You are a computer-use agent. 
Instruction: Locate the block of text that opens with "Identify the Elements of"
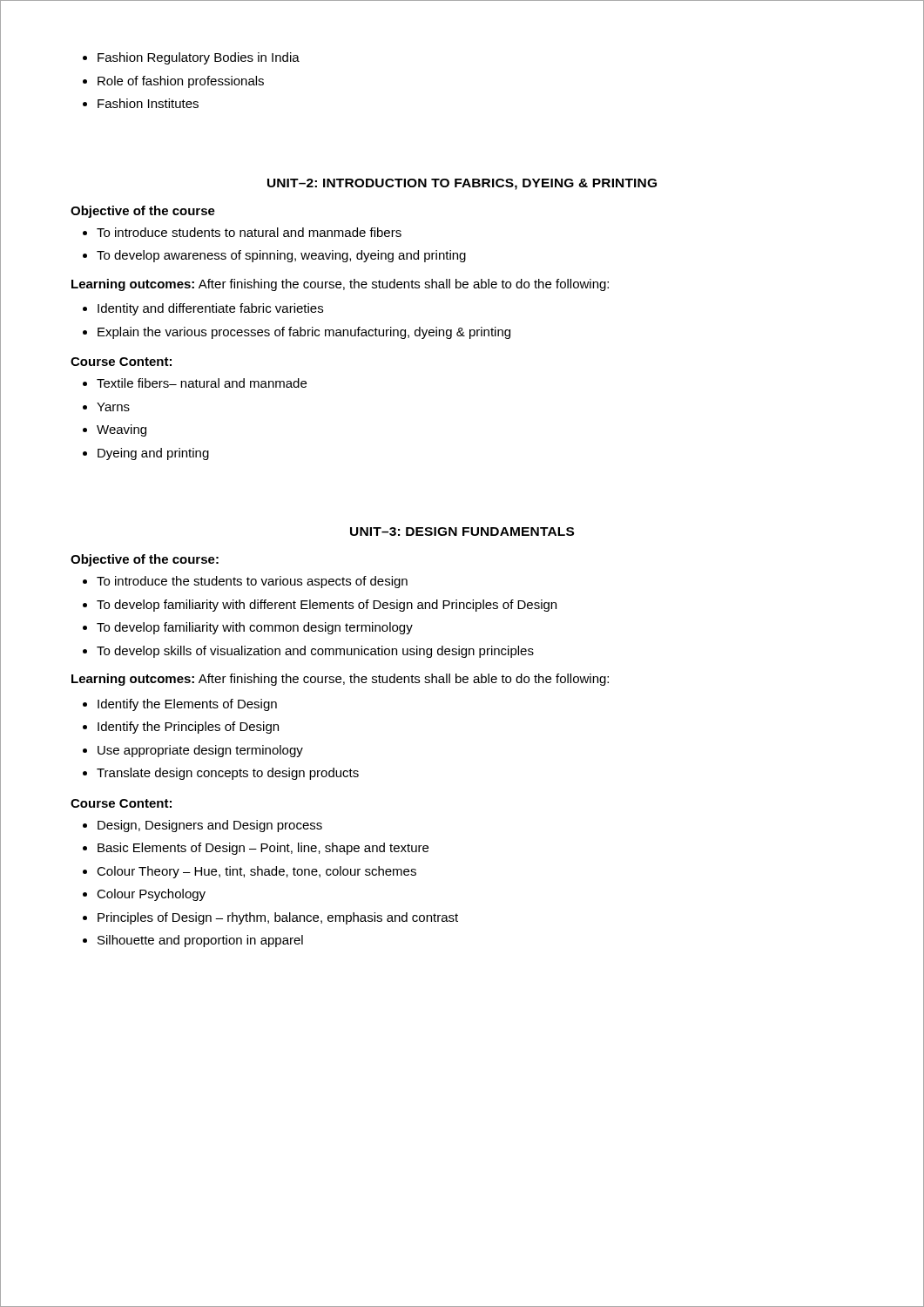[180, 705]
